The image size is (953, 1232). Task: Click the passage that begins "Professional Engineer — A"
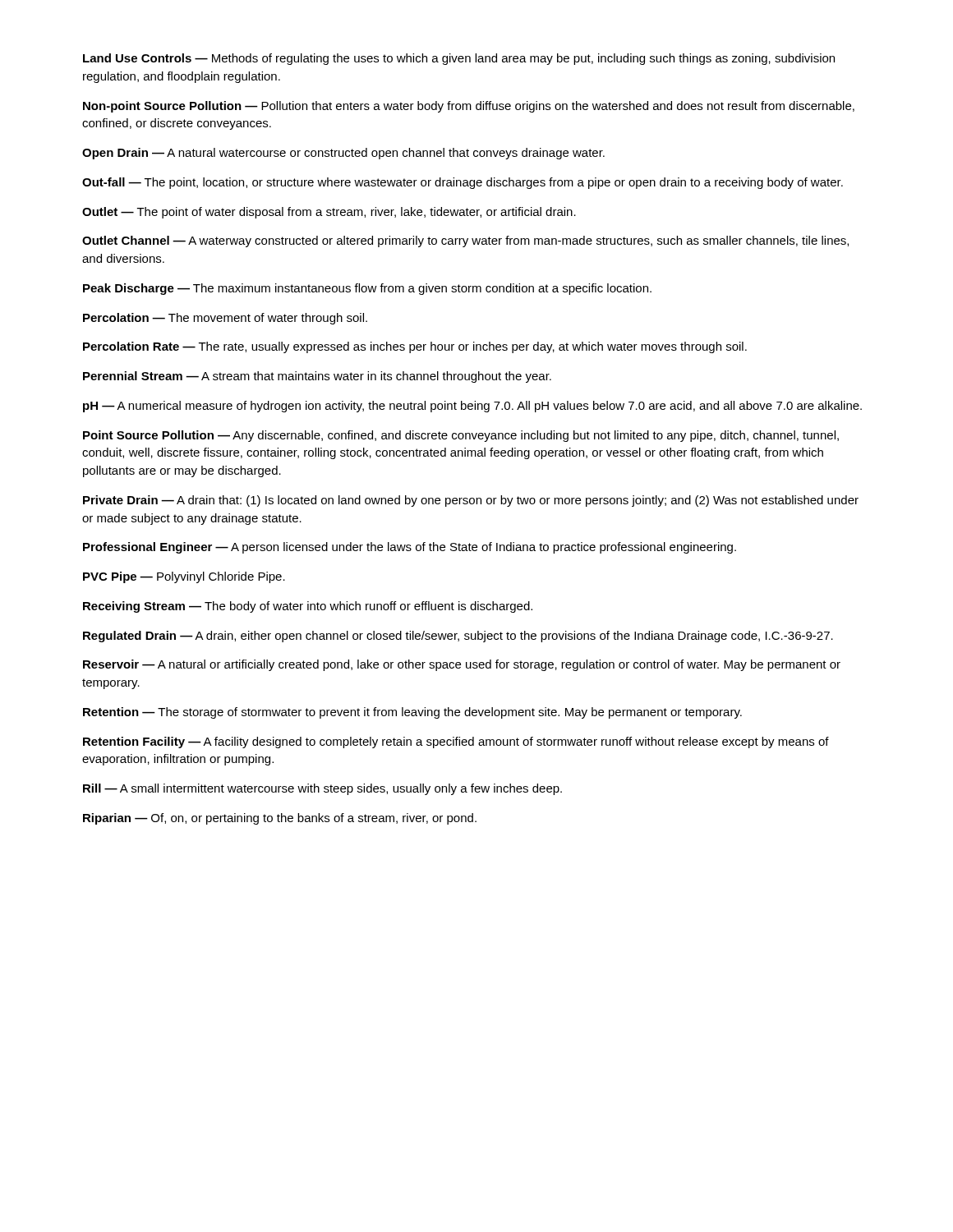click(x=410, y=547)
